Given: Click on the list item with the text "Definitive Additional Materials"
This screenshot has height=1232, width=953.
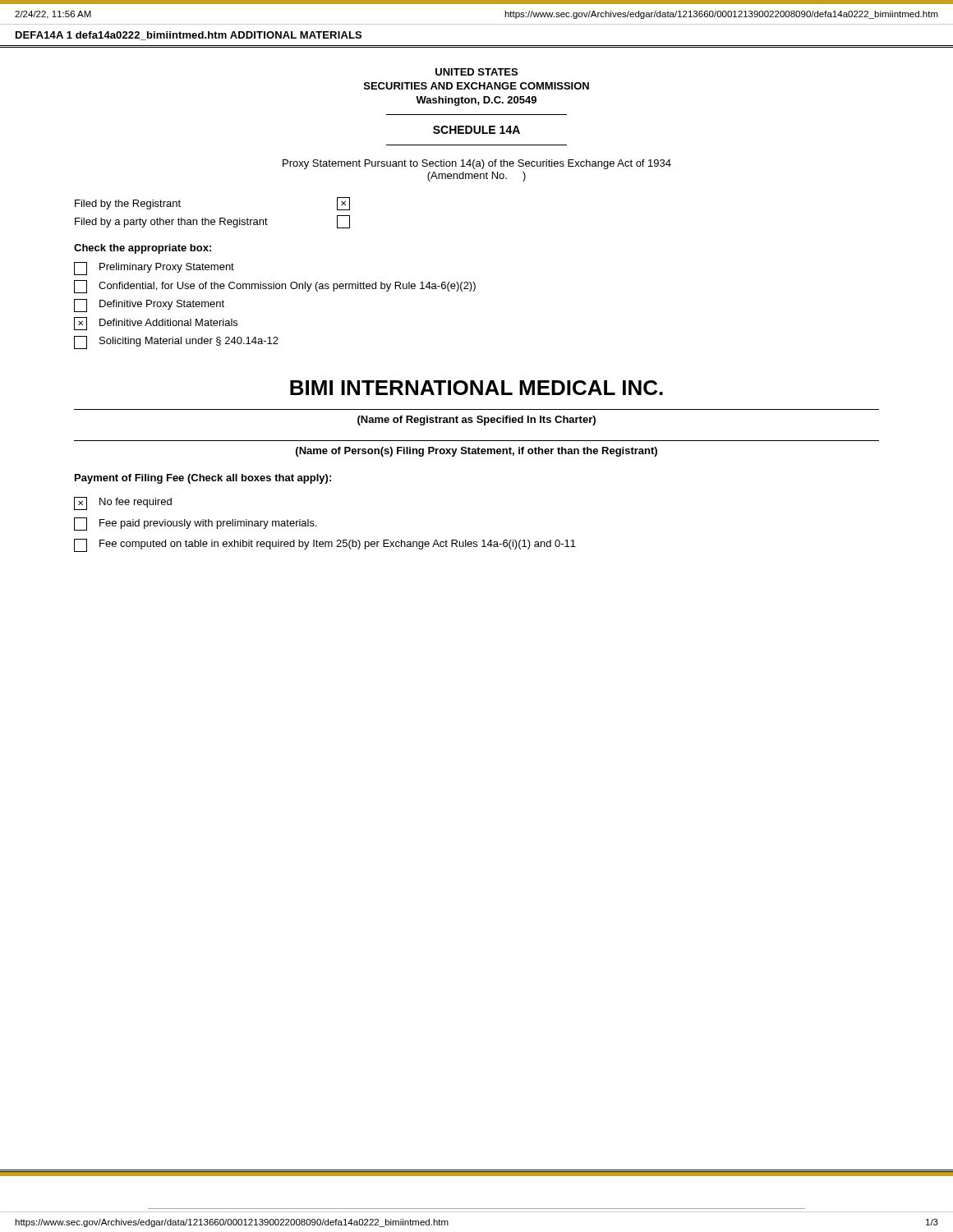Looking at the screenshot, I should [x=156, y=323].
